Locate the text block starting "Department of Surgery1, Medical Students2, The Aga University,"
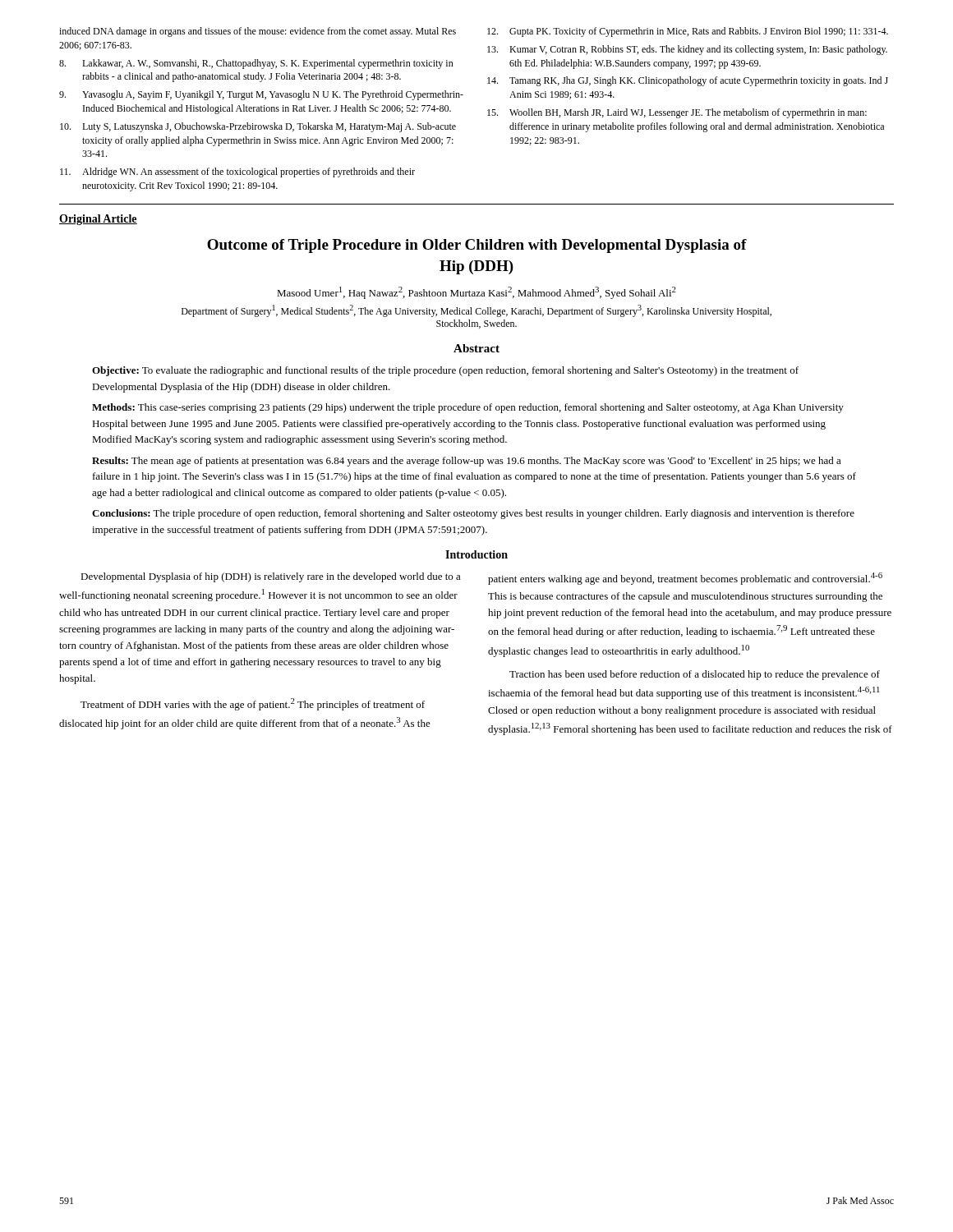 point(476,316)
